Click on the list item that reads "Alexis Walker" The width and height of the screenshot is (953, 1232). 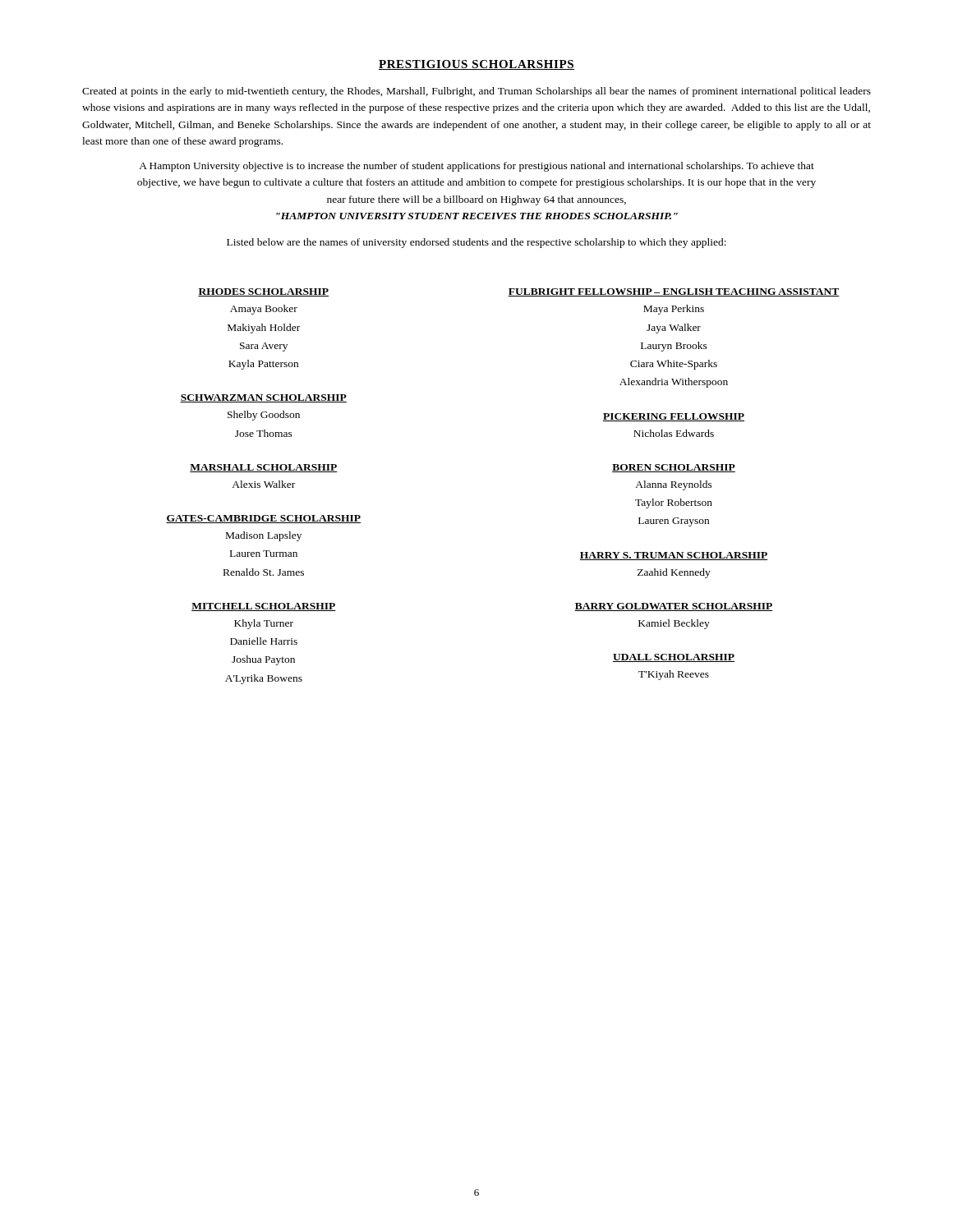(264, 485)
